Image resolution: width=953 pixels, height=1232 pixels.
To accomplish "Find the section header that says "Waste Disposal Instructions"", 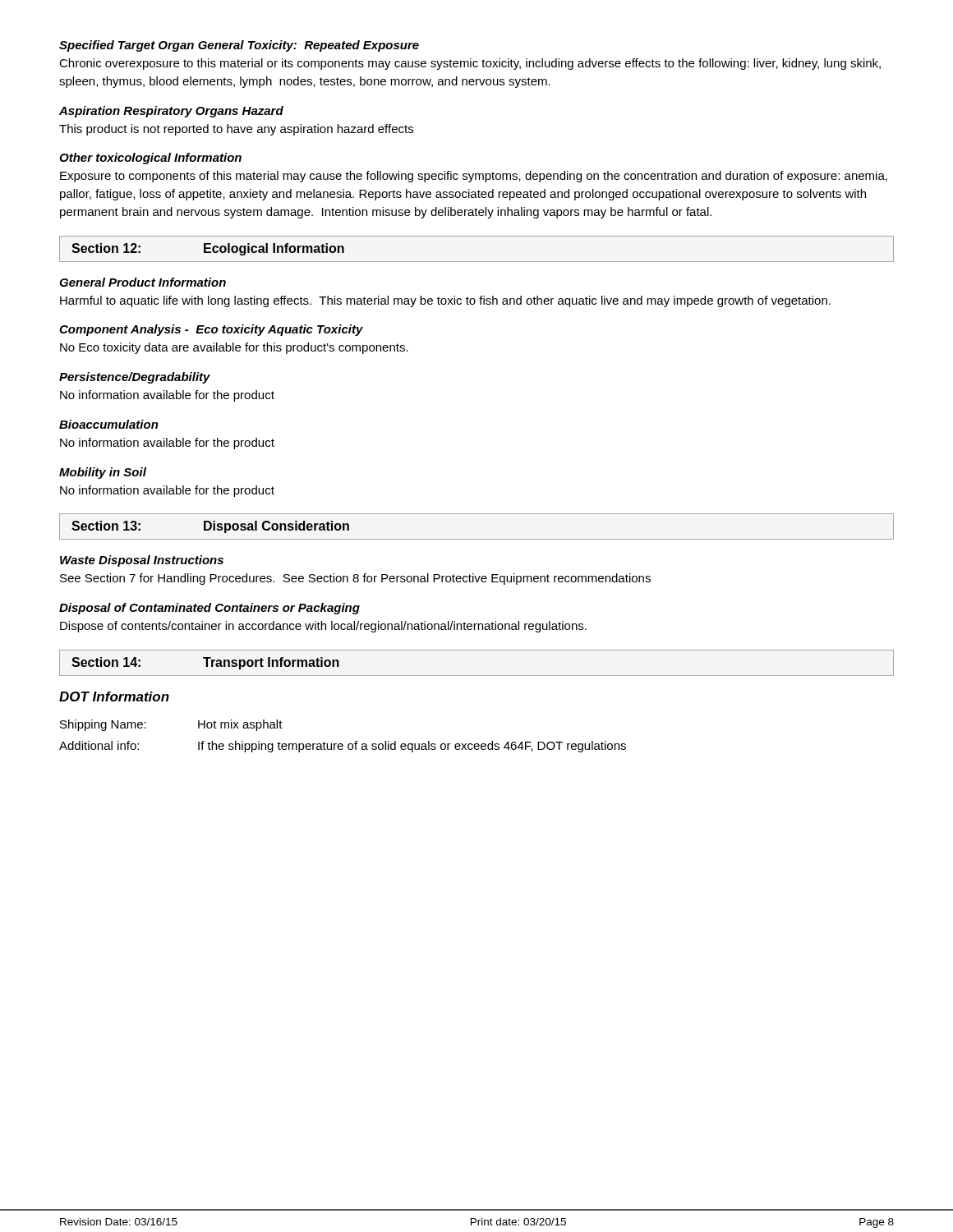I will click(142, 561).
